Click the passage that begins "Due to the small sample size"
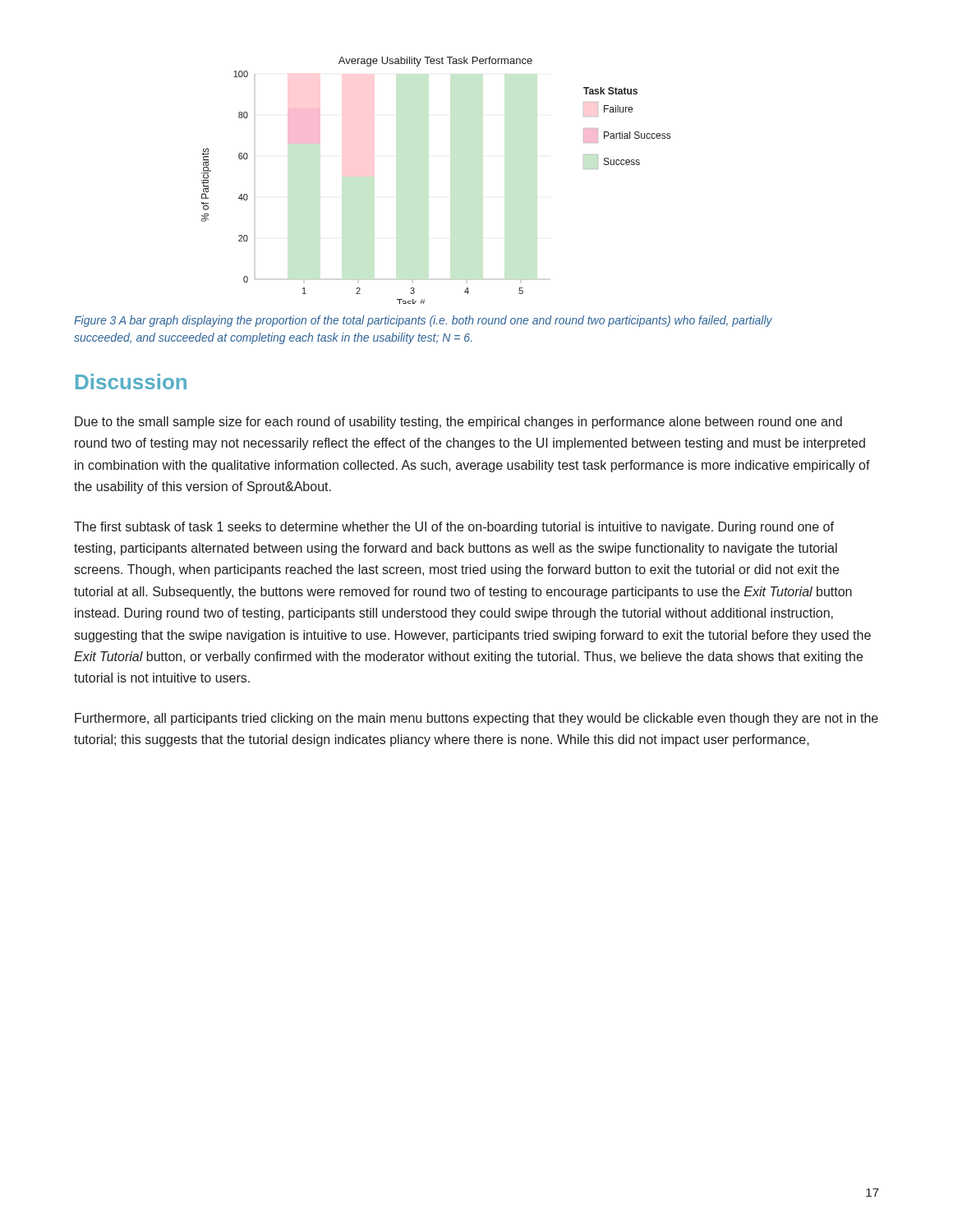953x1232 pixels. point(472,454)
